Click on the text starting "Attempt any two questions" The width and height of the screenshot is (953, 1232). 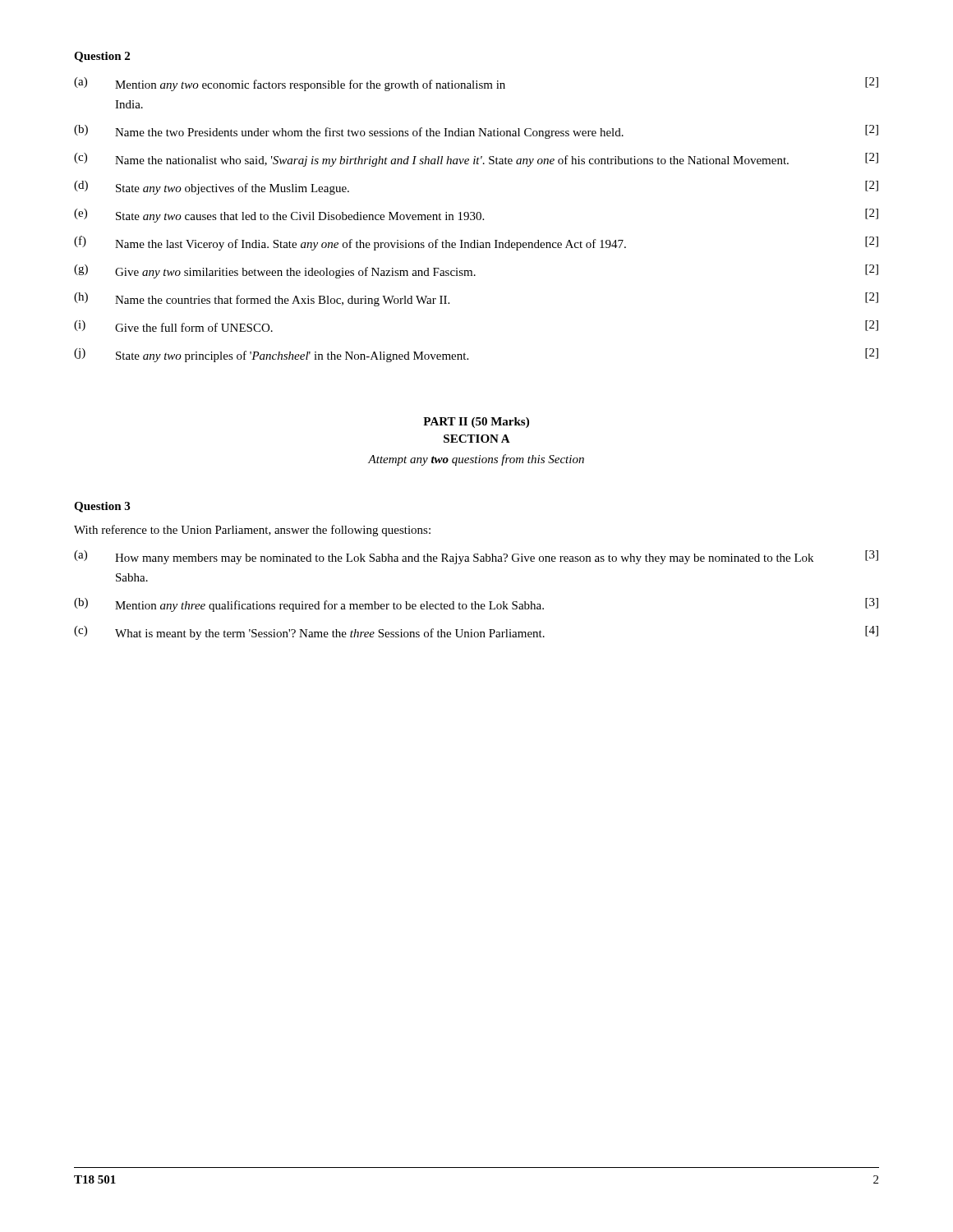click(476, 459)
